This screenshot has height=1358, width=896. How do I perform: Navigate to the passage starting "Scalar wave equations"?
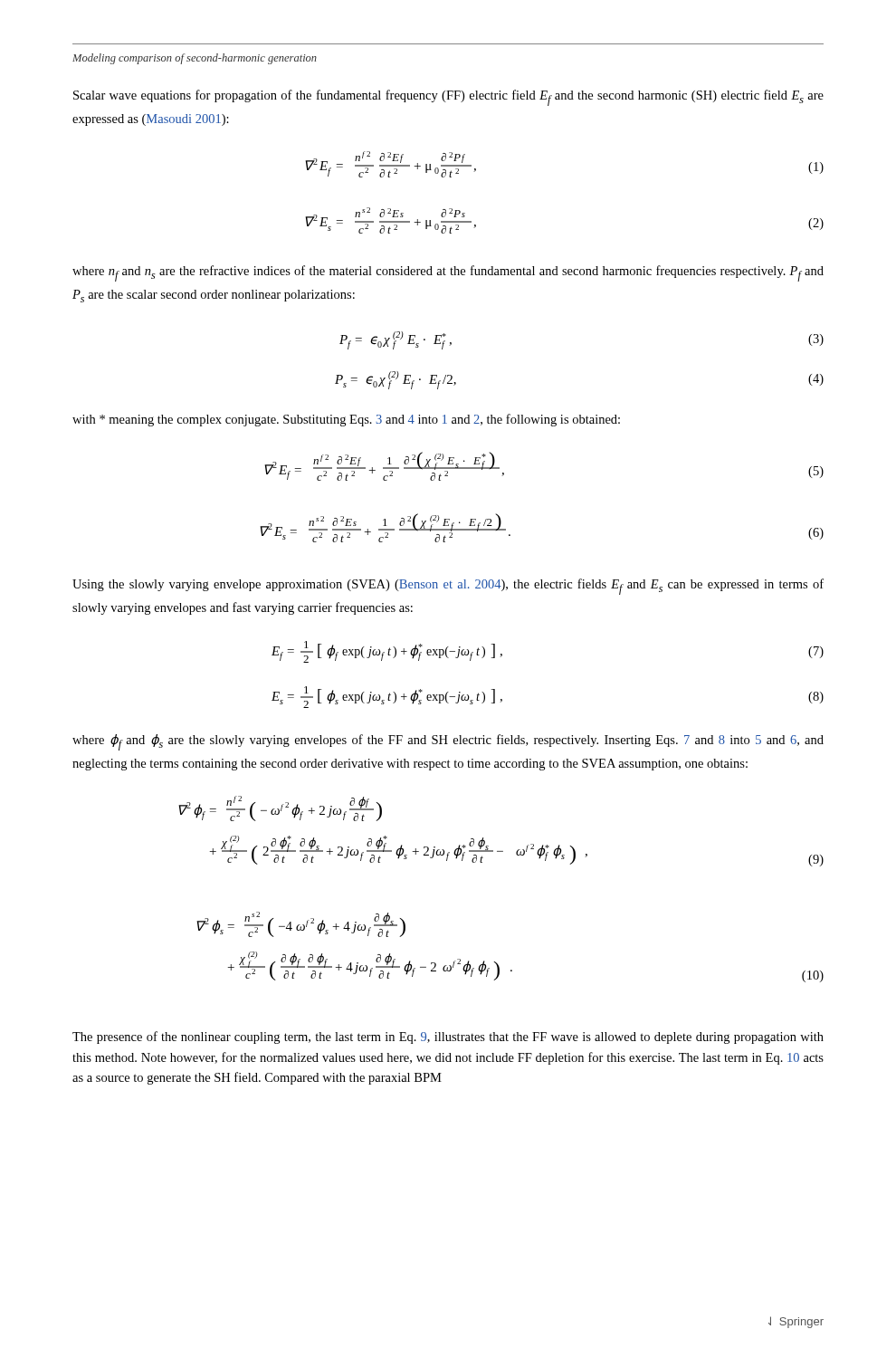pyautogui.click(x=448, y=107)
